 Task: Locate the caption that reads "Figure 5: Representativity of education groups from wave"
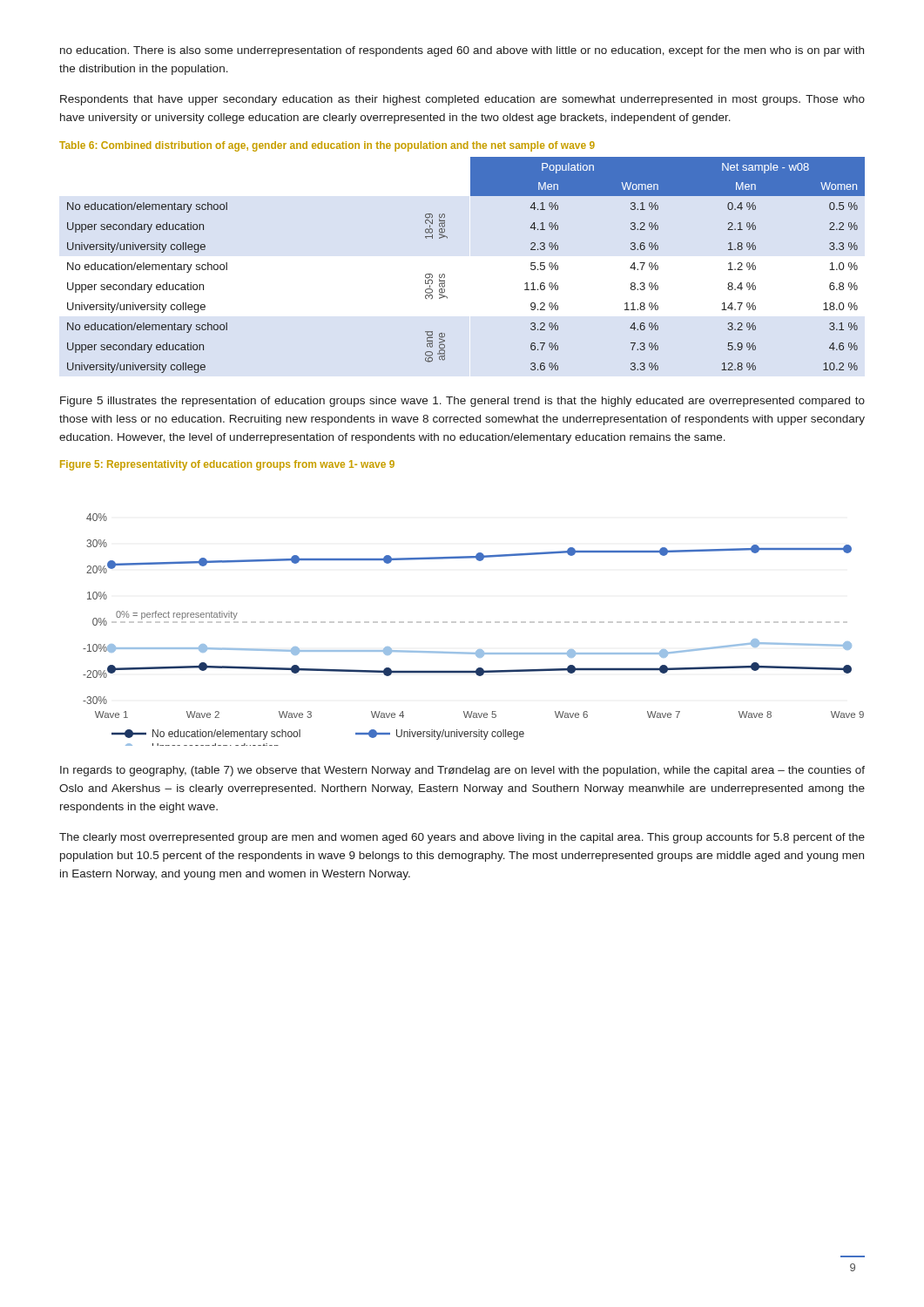(x=227, y=465)
